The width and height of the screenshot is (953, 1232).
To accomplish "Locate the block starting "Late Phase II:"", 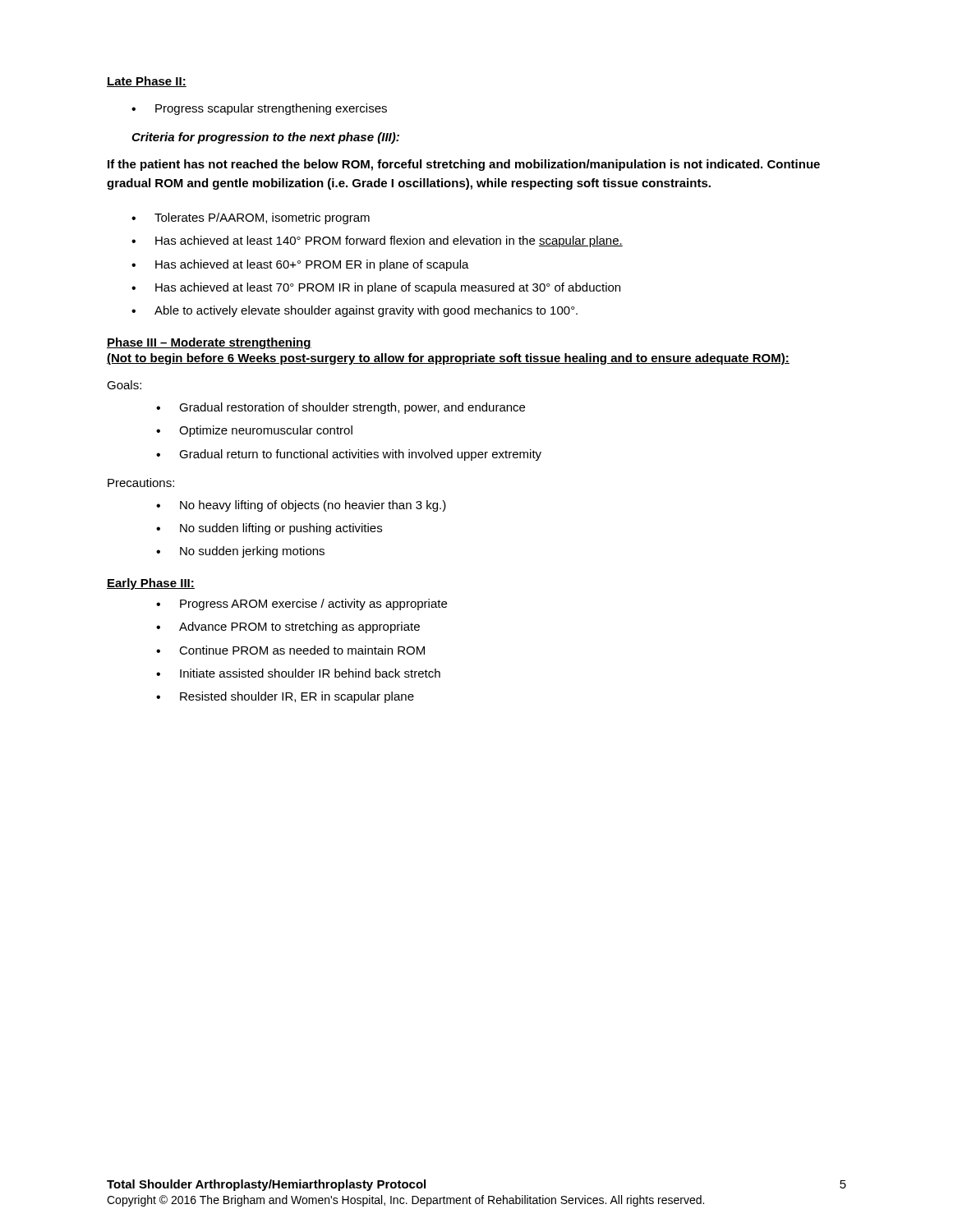I will tap(147, 81).
